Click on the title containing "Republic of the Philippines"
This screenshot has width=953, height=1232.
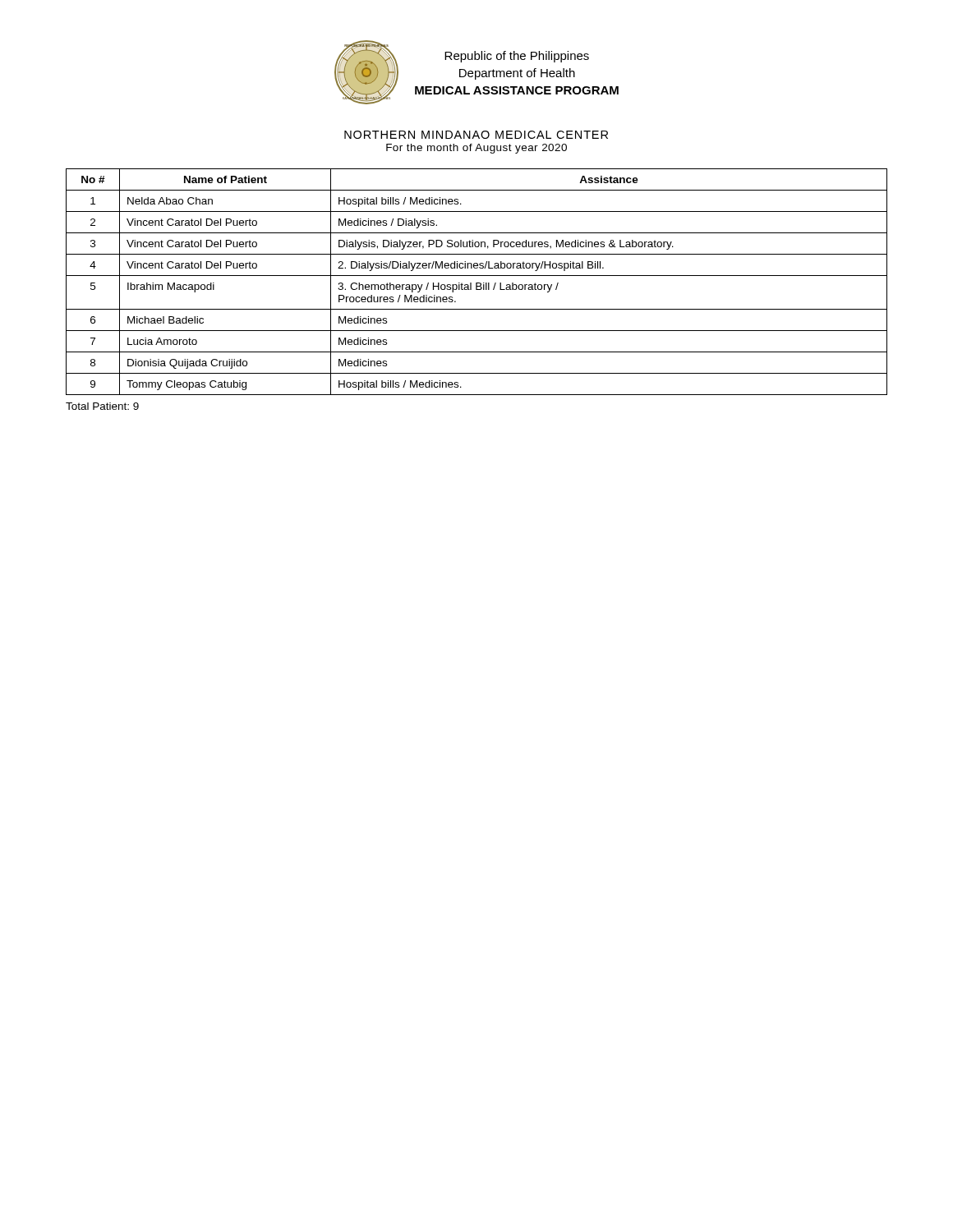(517, 72)
